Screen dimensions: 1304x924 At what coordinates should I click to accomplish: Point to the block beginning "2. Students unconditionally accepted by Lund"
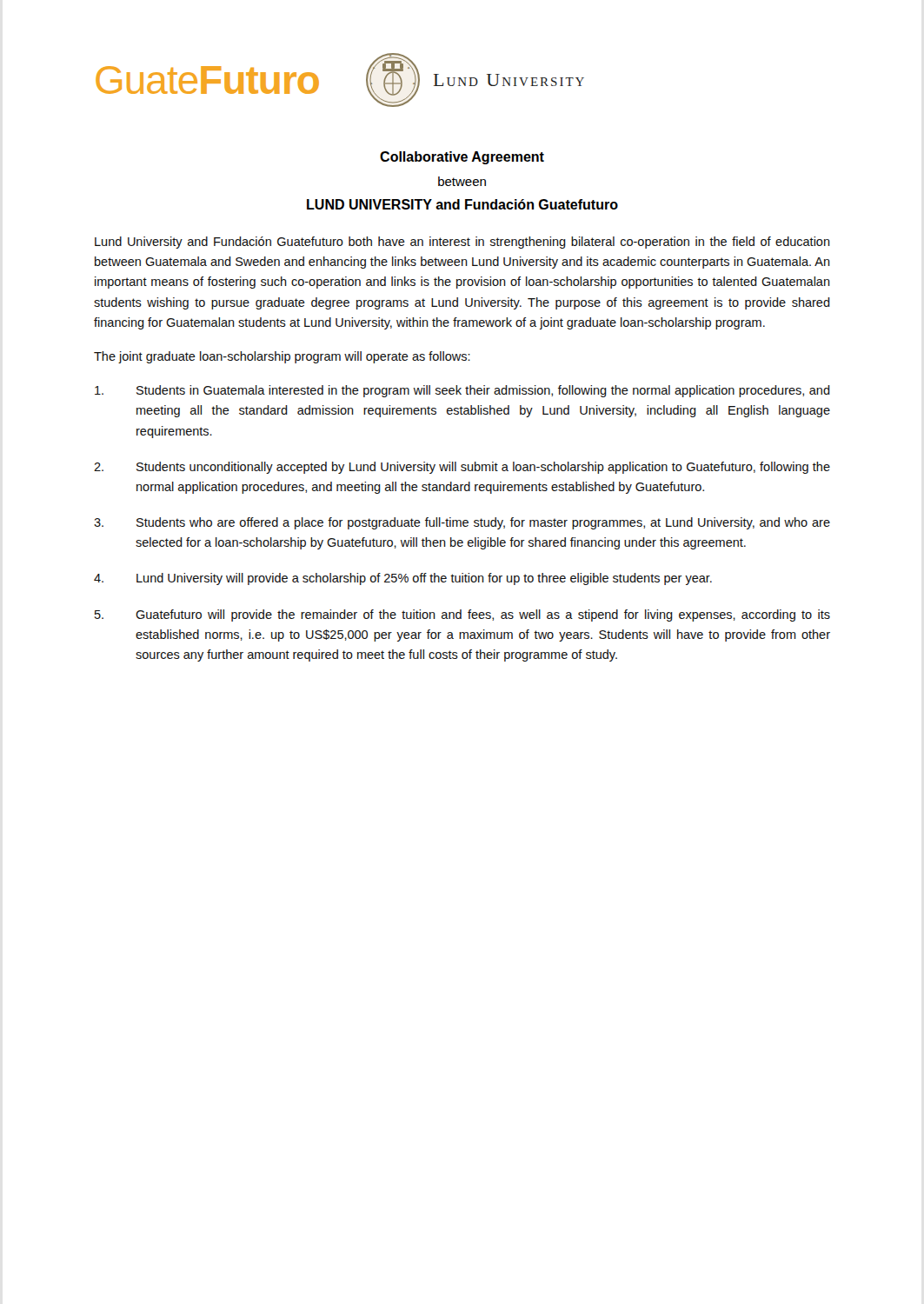[x=462, y=477]
